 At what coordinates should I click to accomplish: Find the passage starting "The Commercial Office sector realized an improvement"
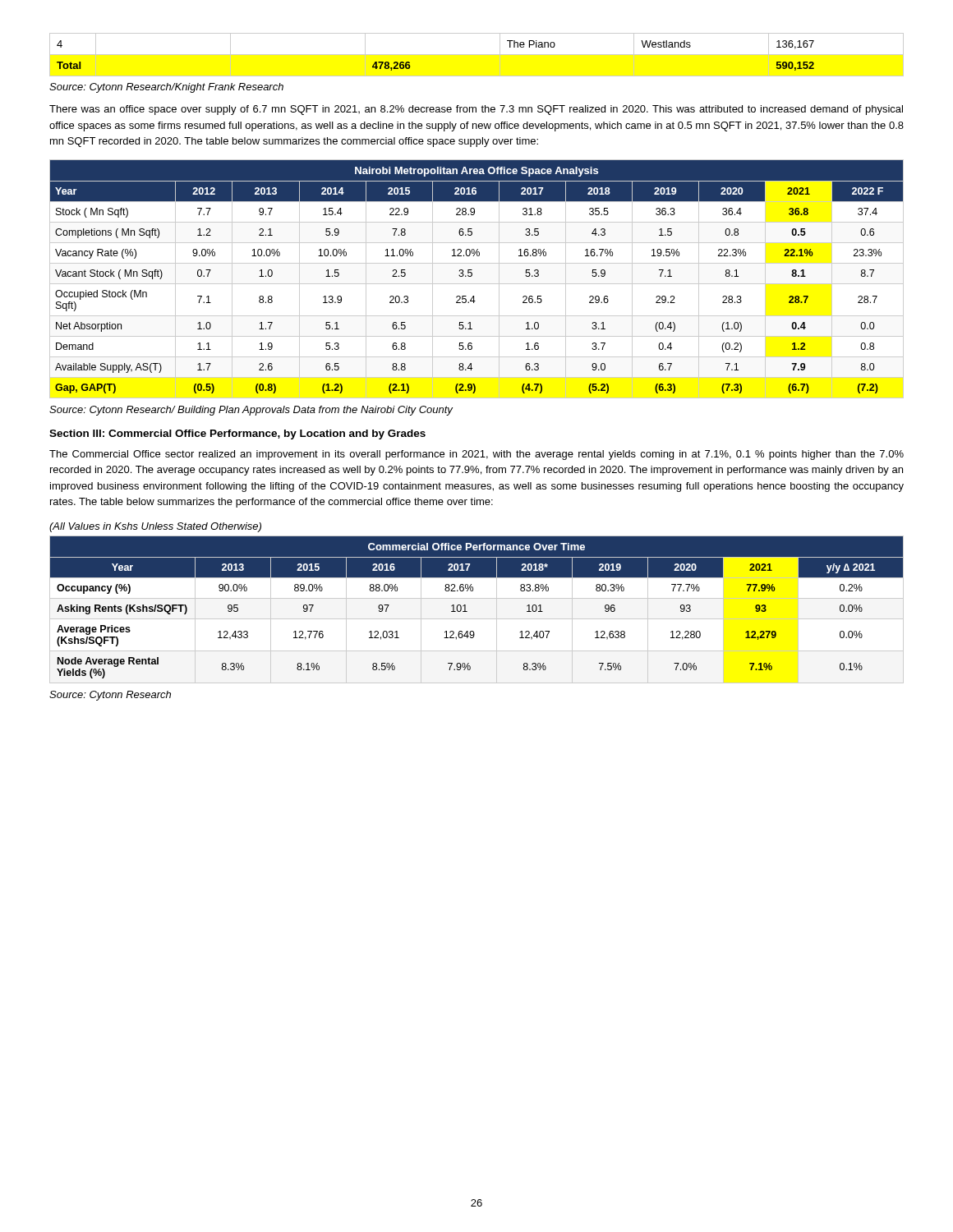point(476,477)
